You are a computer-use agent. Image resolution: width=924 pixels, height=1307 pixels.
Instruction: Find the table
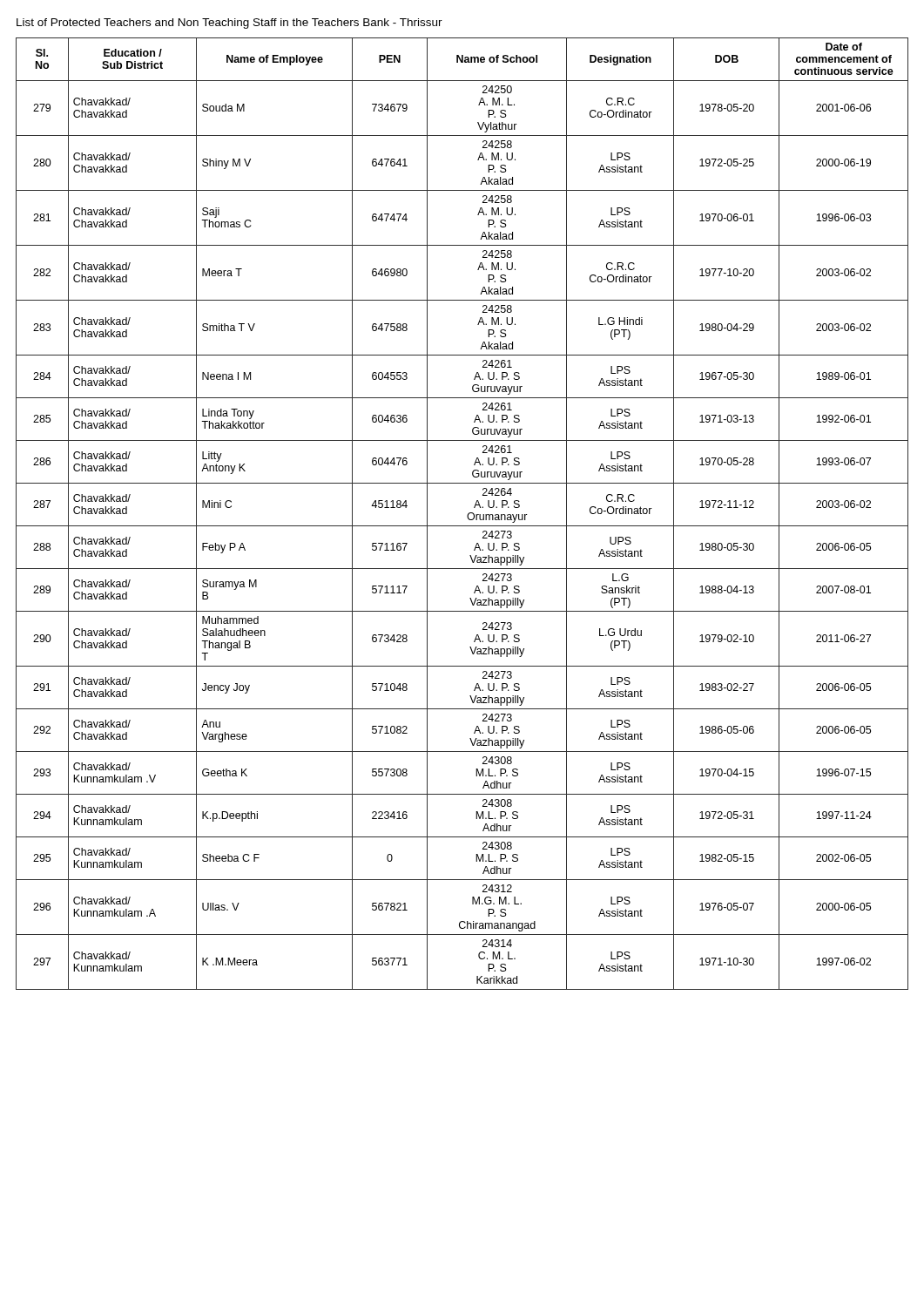pyautogui.click(x=462, y=514)
